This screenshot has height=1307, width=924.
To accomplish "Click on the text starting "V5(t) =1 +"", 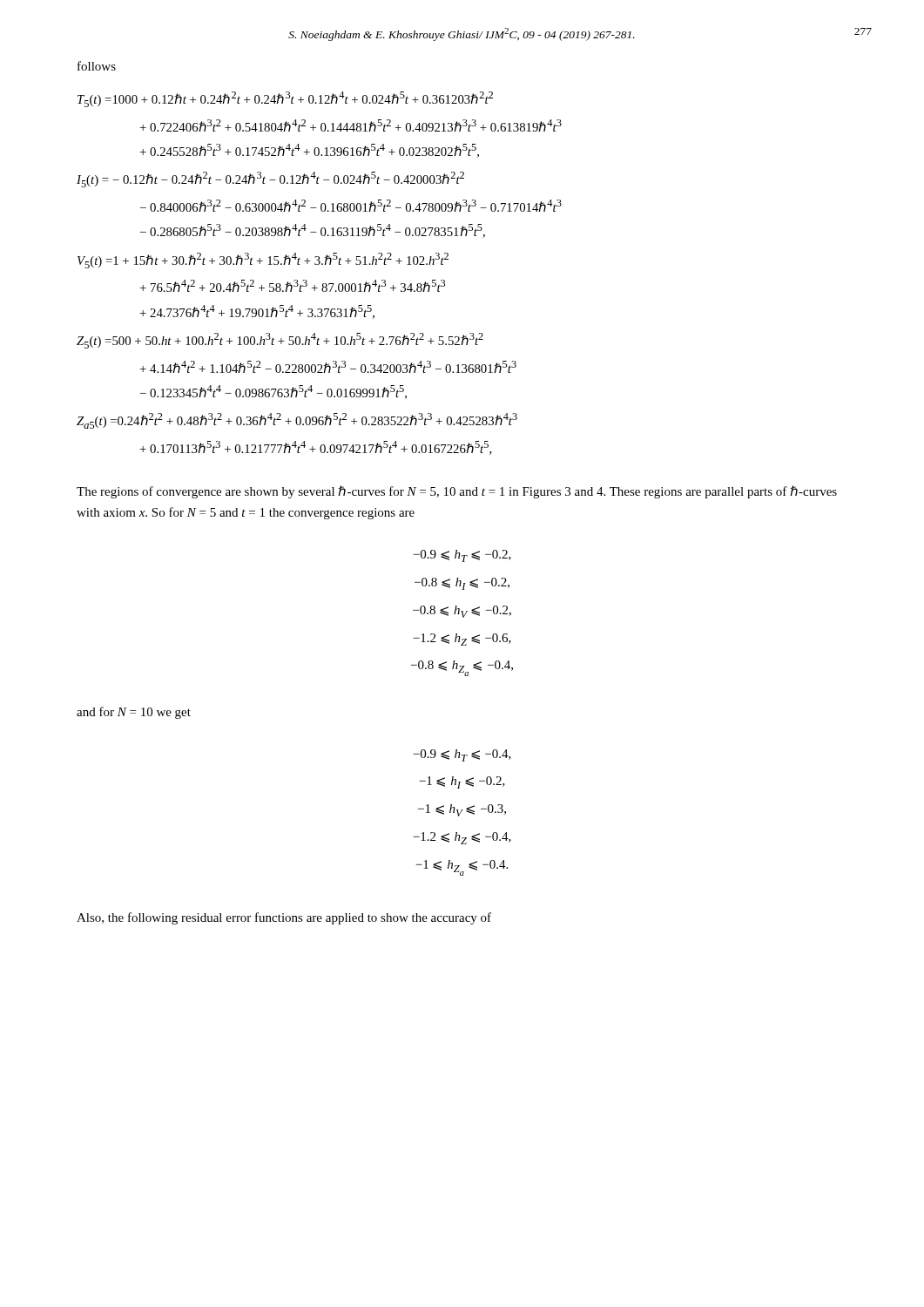I will (x=263, y=287).
